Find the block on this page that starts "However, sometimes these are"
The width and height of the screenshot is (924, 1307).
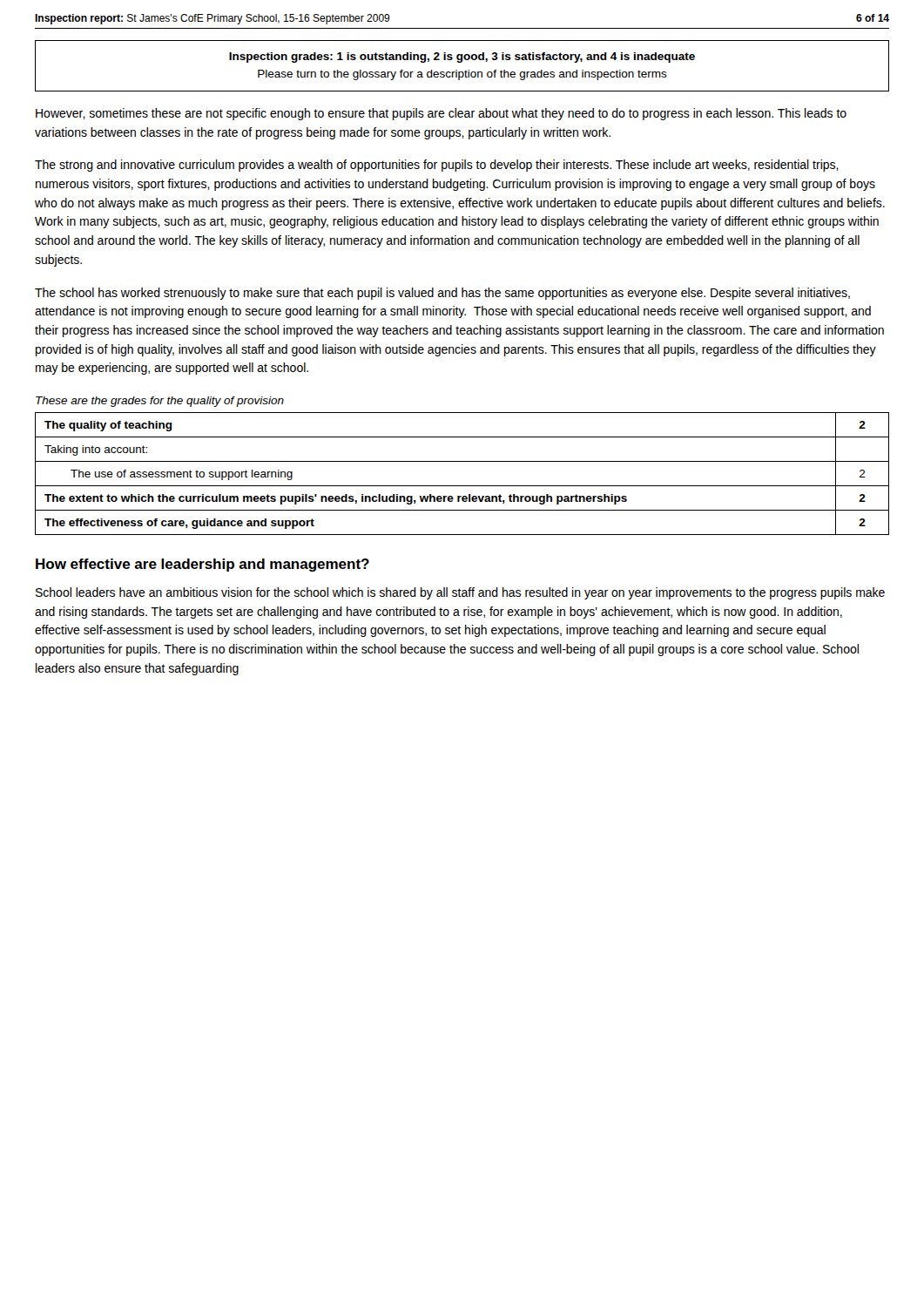click(441, 123)
